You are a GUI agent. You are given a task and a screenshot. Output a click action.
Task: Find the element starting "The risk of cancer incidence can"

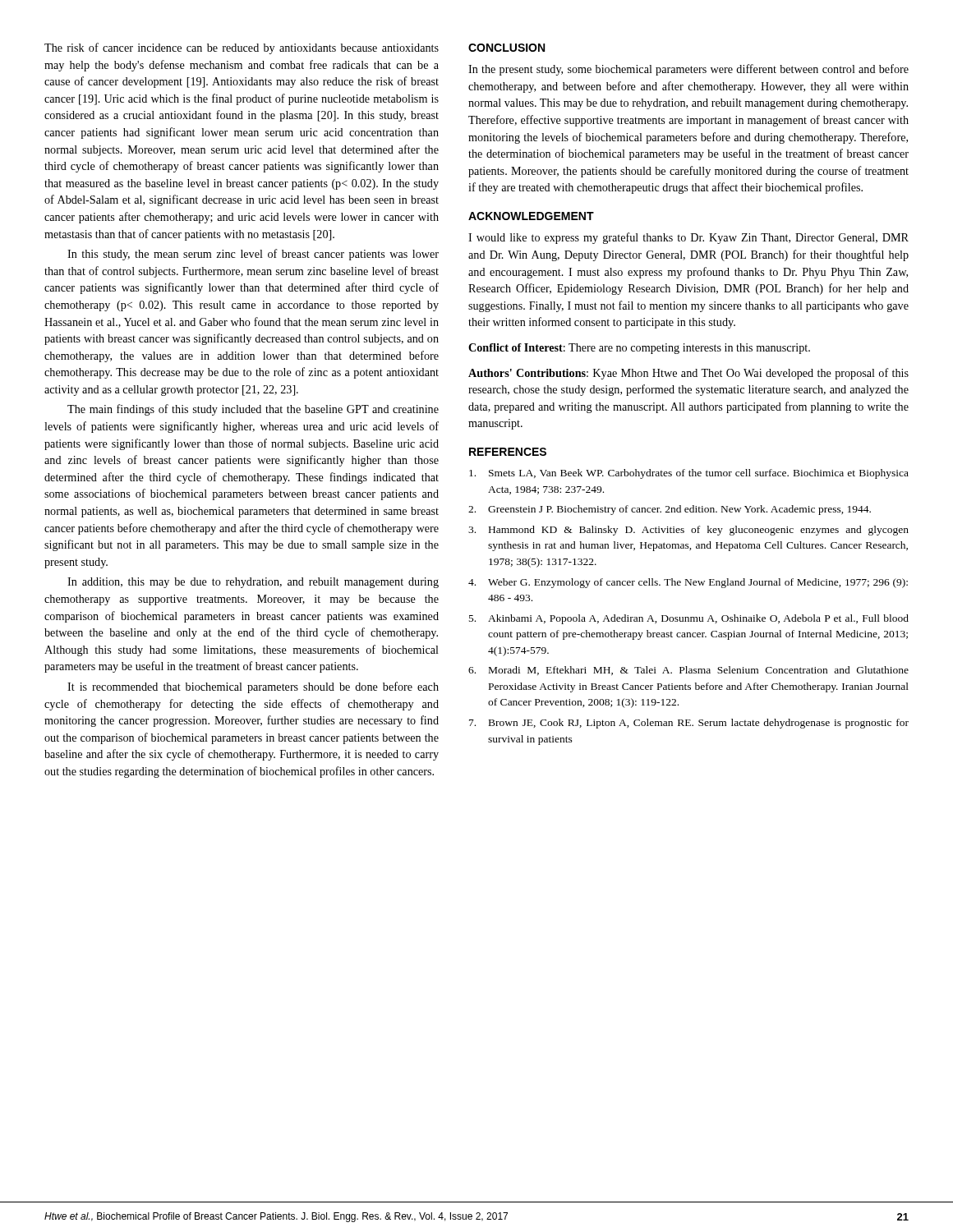pos(242,141)
